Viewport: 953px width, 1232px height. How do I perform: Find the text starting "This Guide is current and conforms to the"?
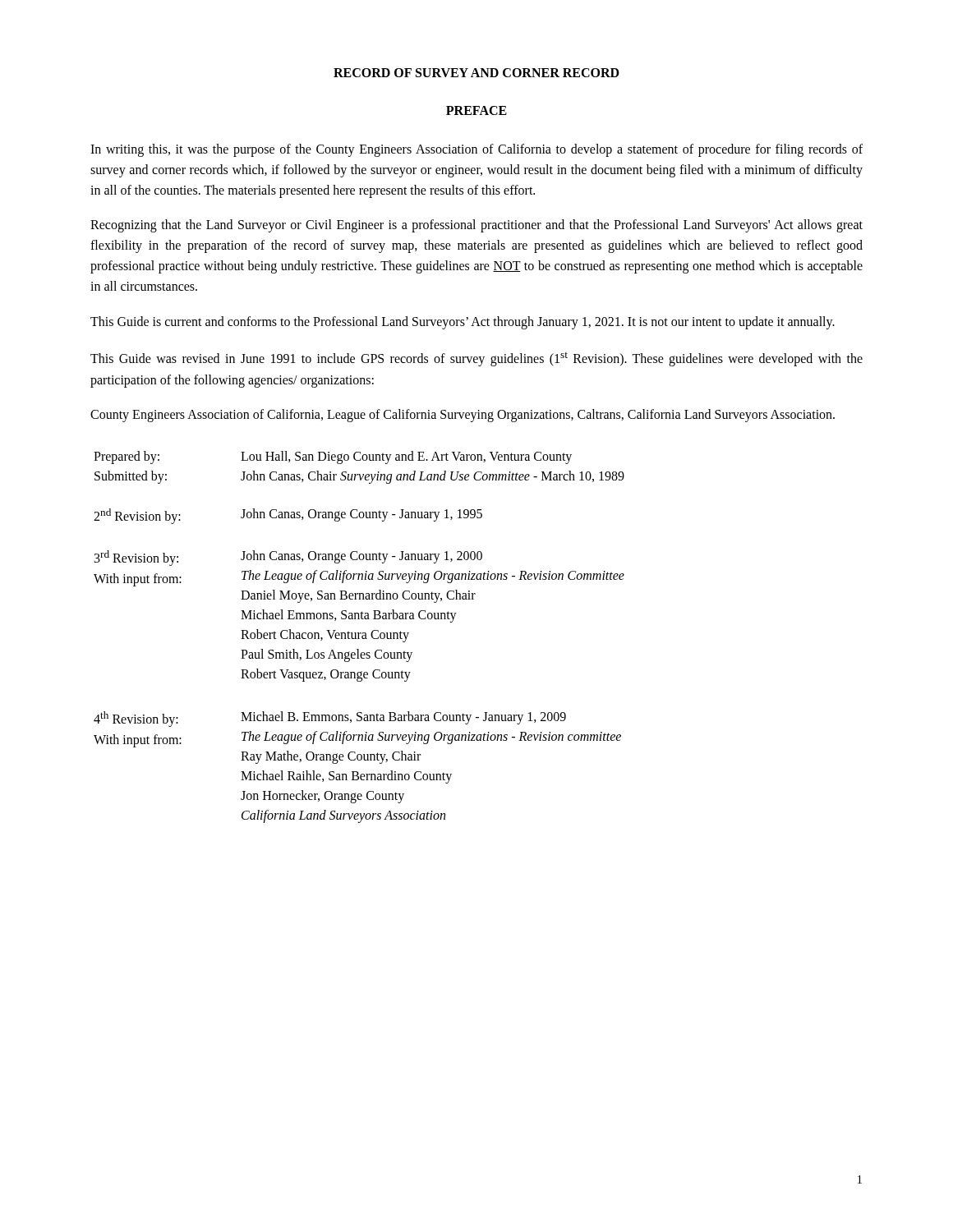point(476,322)
